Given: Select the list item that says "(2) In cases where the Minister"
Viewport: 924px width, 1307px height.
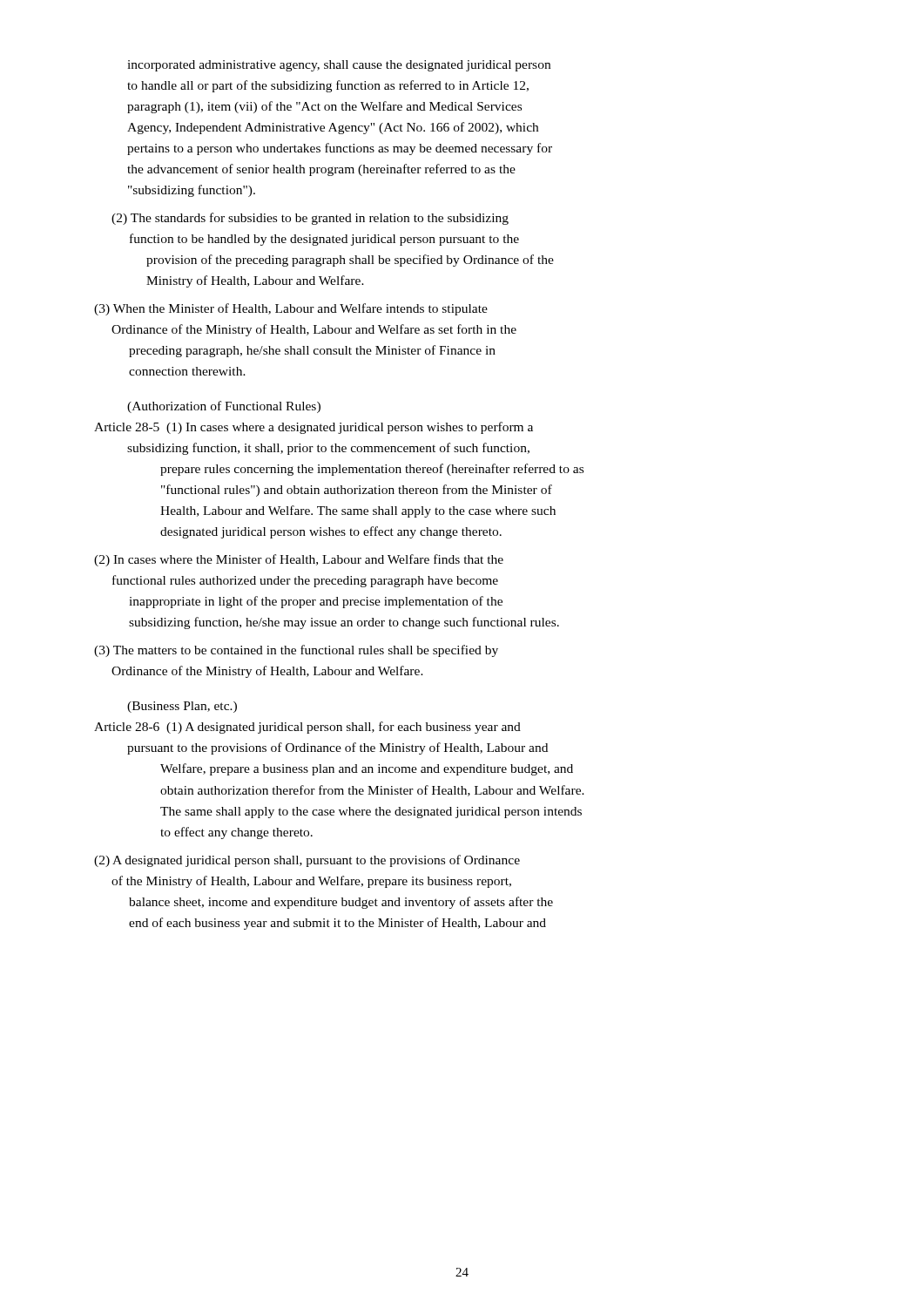Looking at the screenshot, I should point(462,591).
